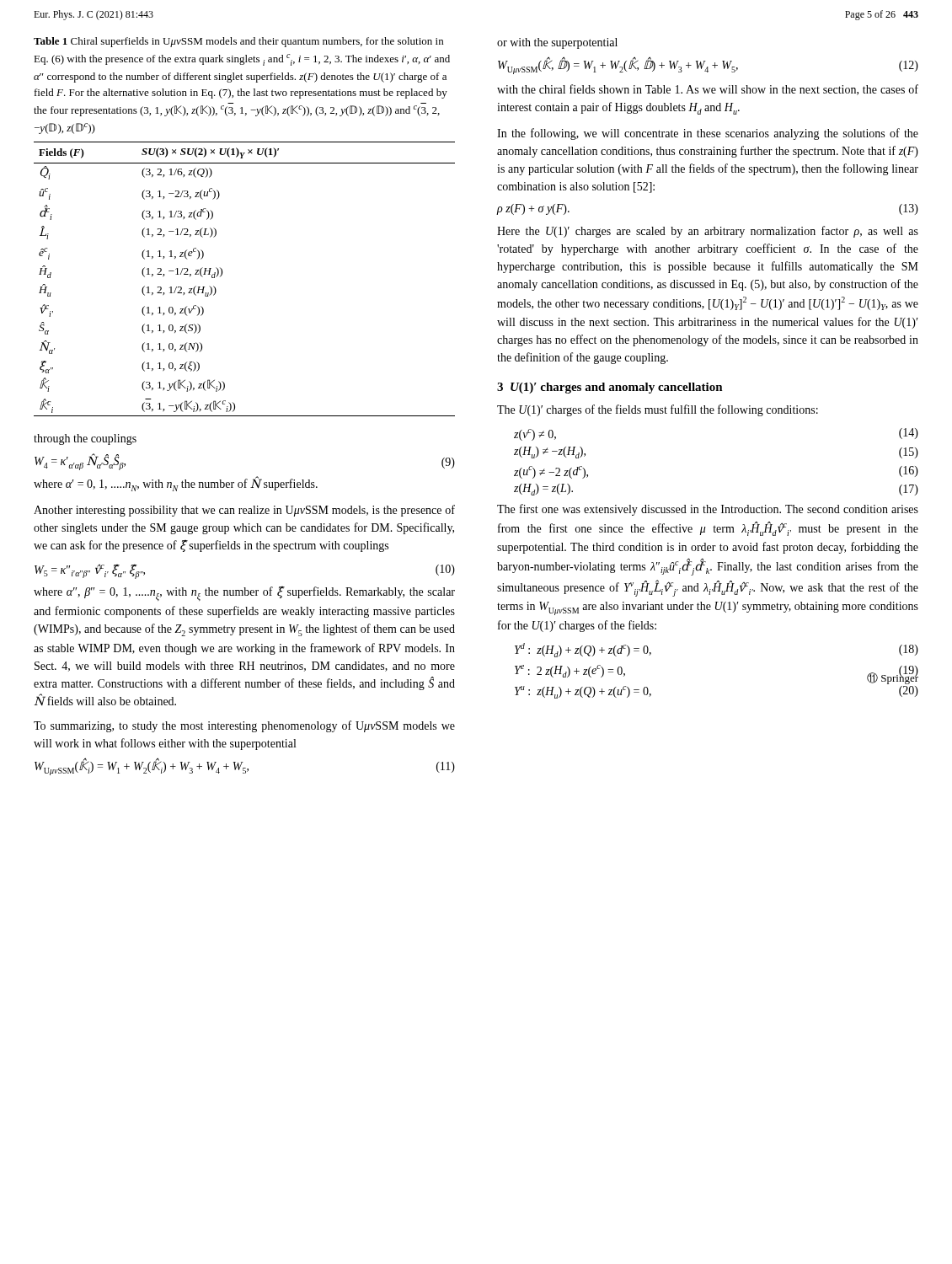
Task: Where is the passage that starts "where α″, β″ = 0, 1, .....nξ,"?
Action: tap(244, 647)
